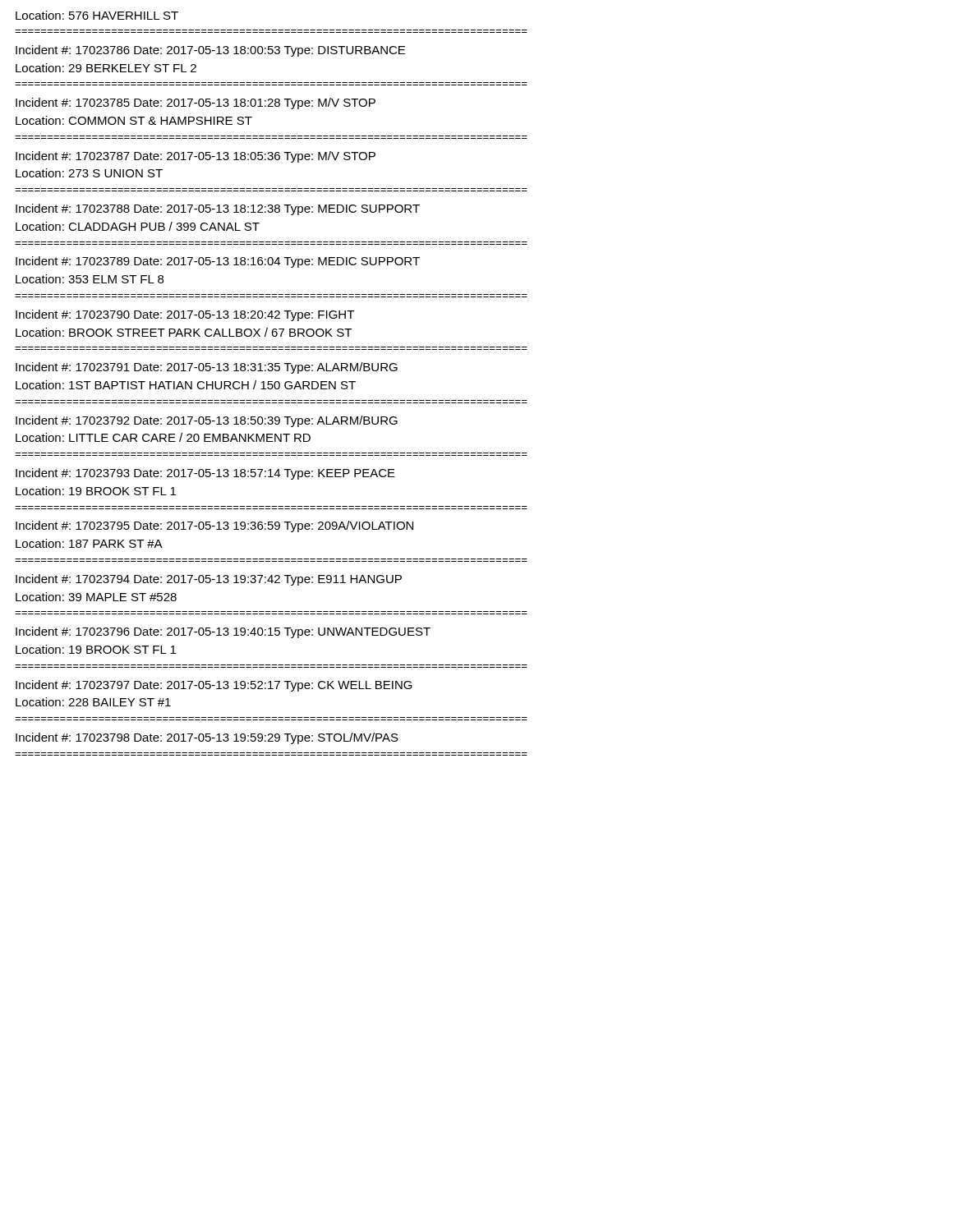Click on the text block starting "Incident #: 17023792"
The width and height of the screenshot is (953, 1232).
click(206, 429)
